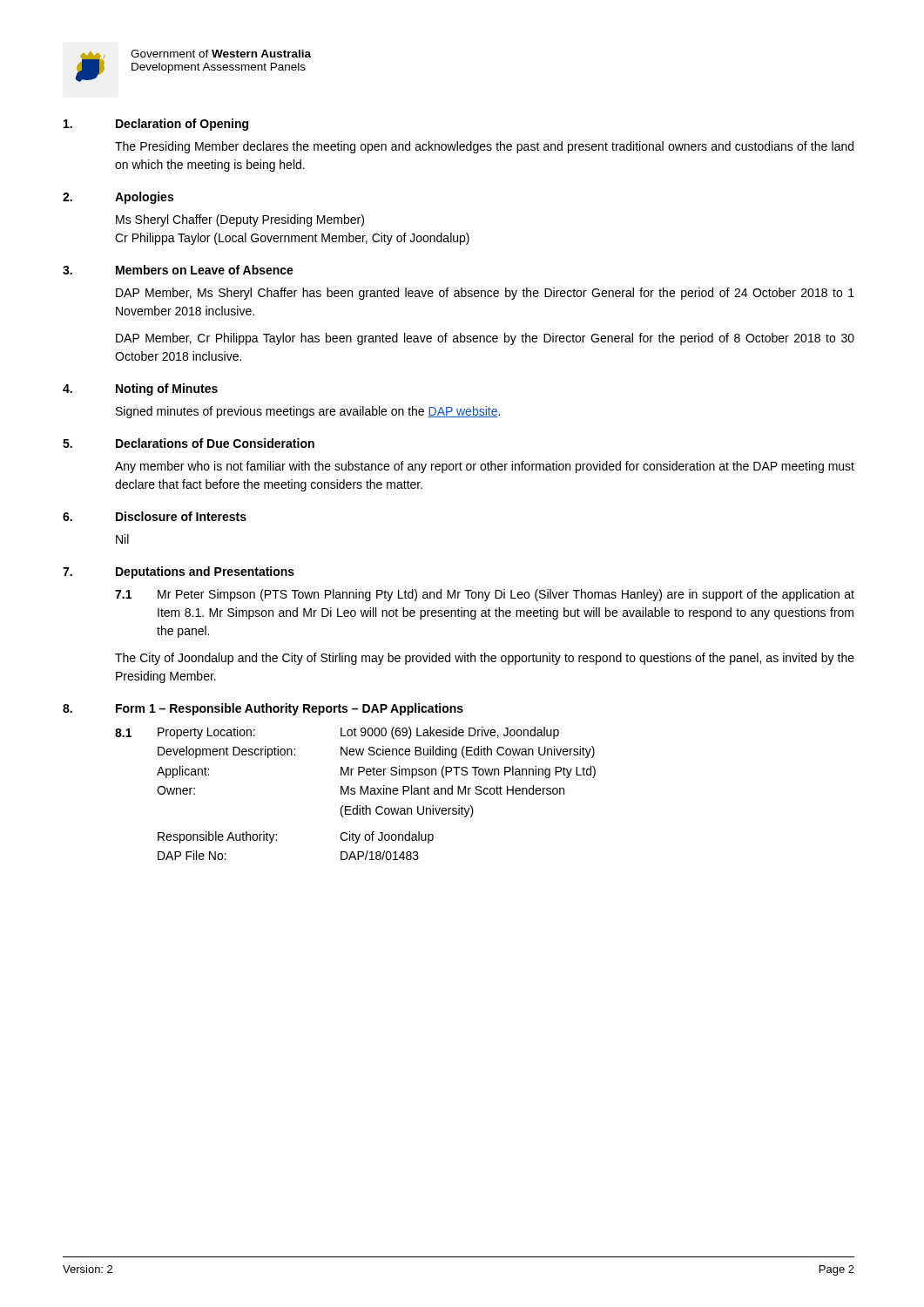Viewport: 924px width, 1307px height.
Task: Point to the block beginning "Signed minutes of previous meetings are available on"
Action: point(485,412)
